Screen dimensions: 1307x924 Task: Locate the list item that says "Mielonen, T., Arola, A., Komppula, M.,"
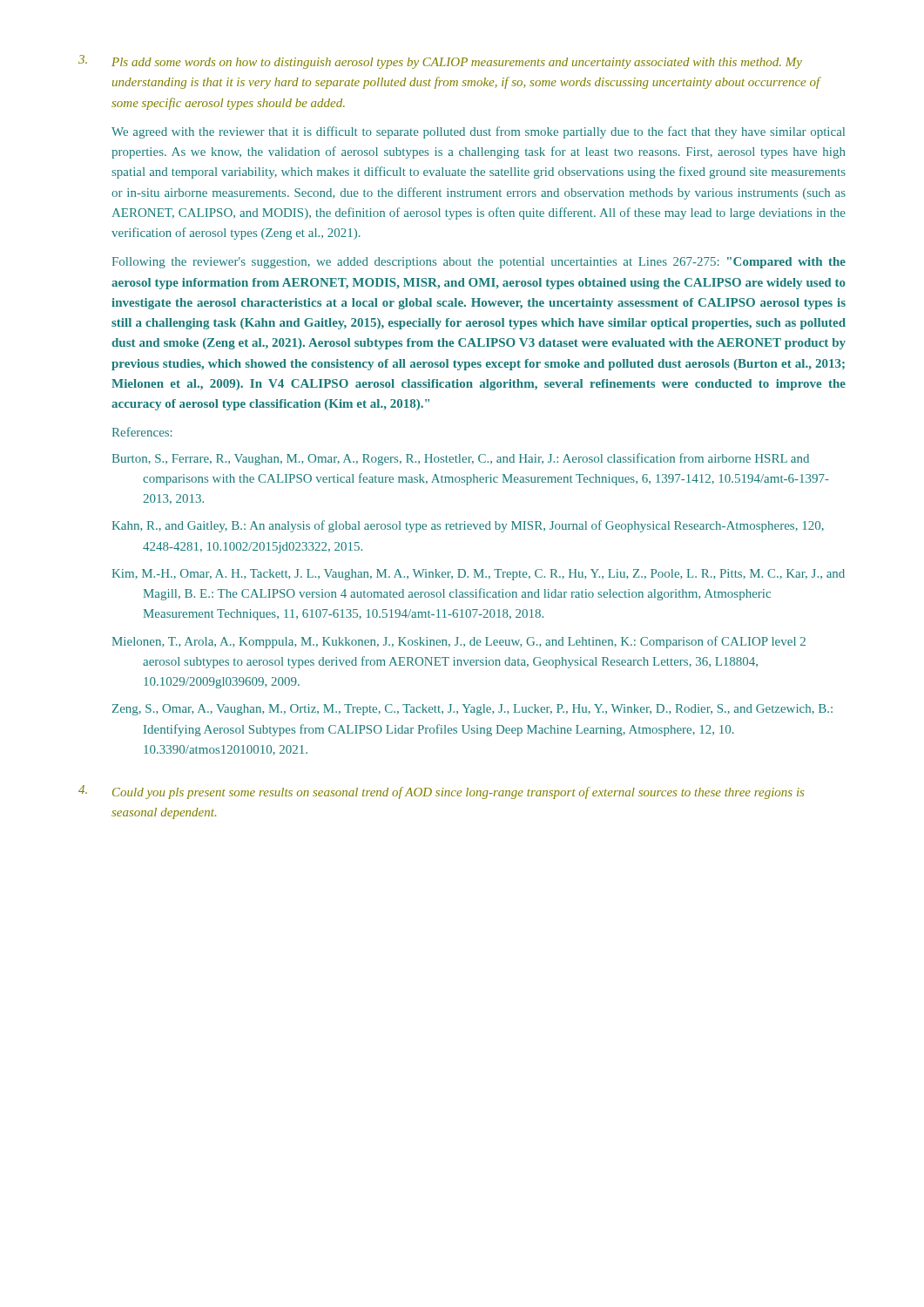pos(459,661)
